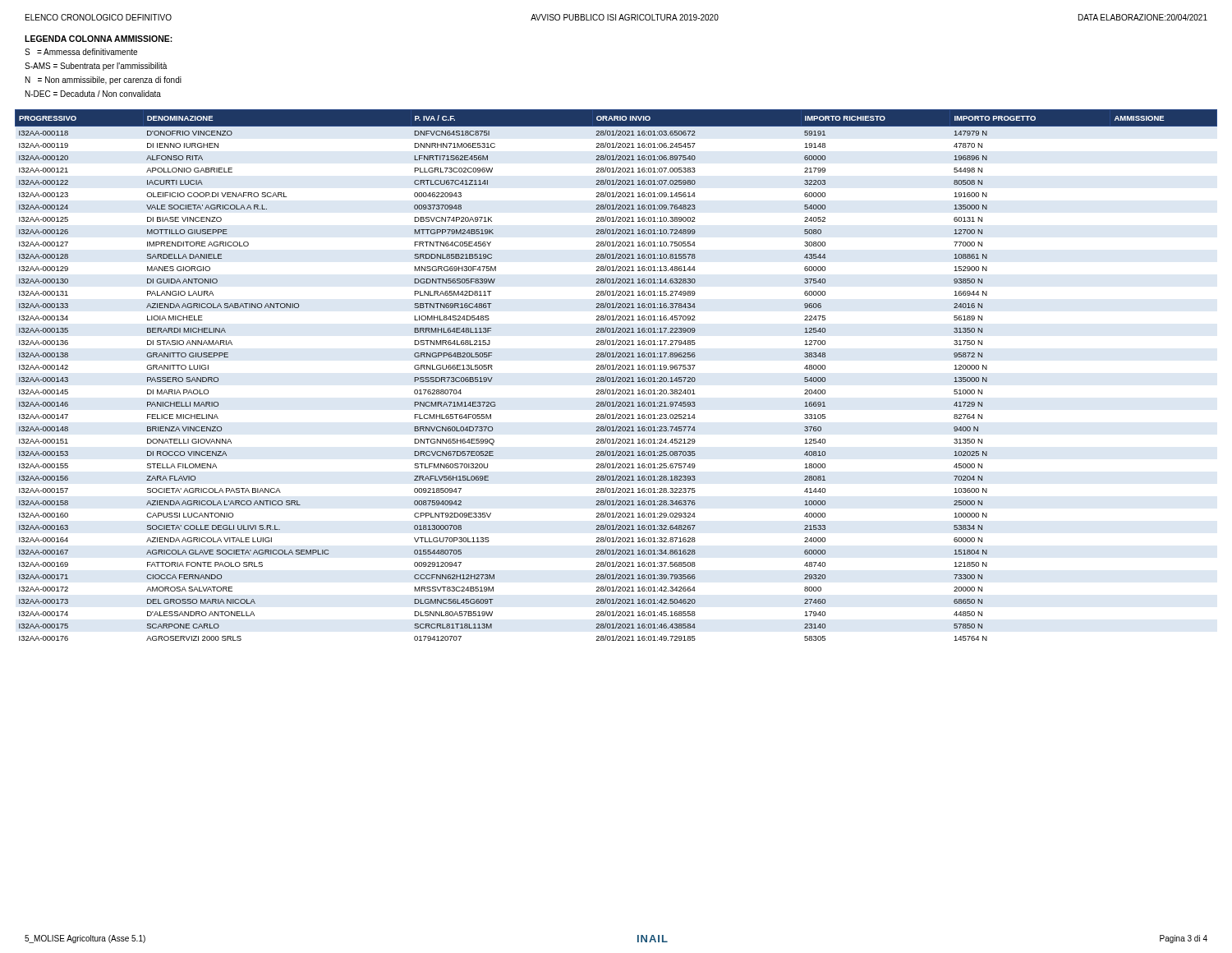Viewport: 1232px width, 953px height.
Task: Select the block starting "LEGENDA COLONNA AMMISSIONE:"
Action: pyautogui.click(x=99, y=39)
